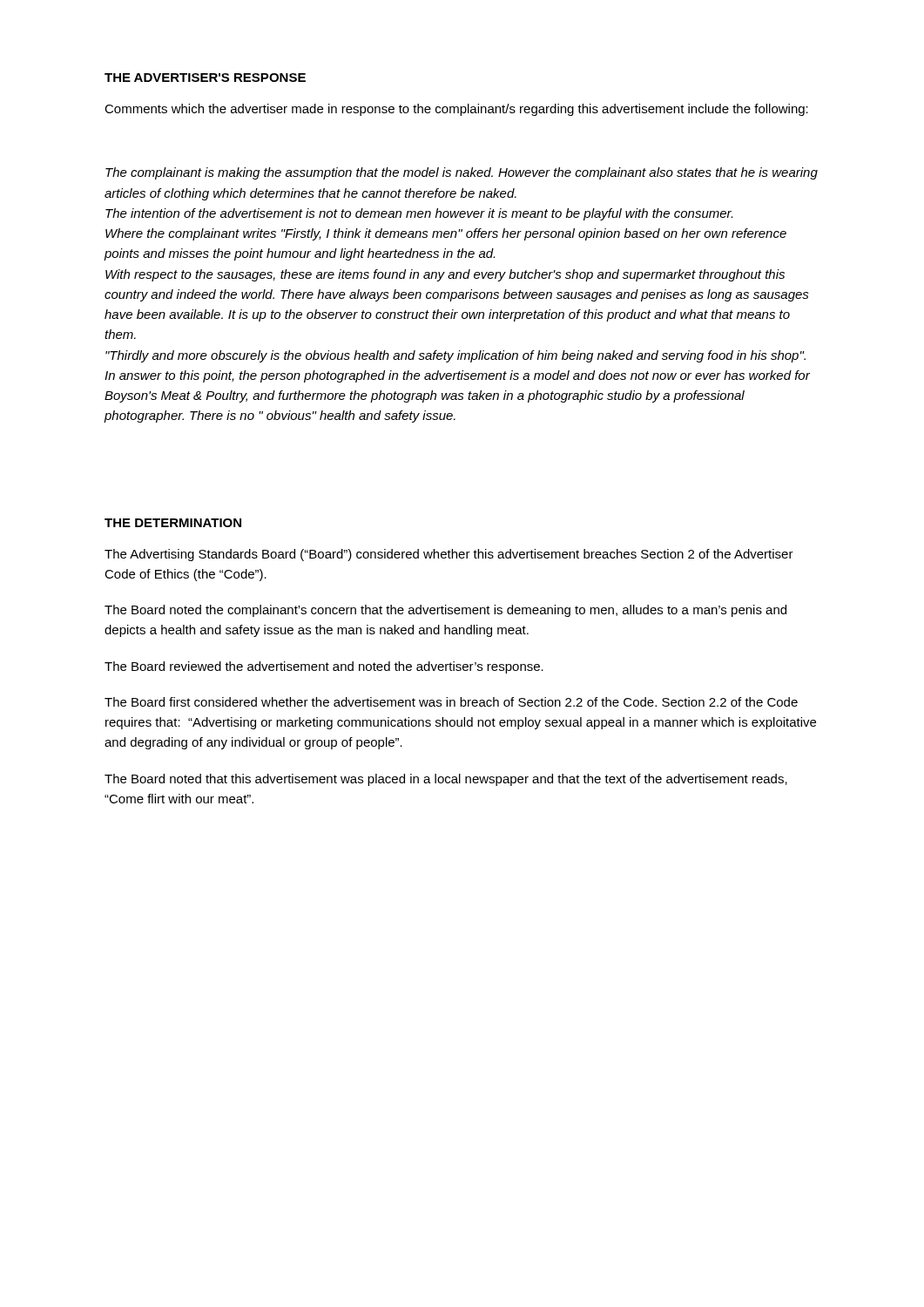Find the text block with the text "The complainant is making the assumption"
Screen dimensions: 1307x924
point(461,294)
